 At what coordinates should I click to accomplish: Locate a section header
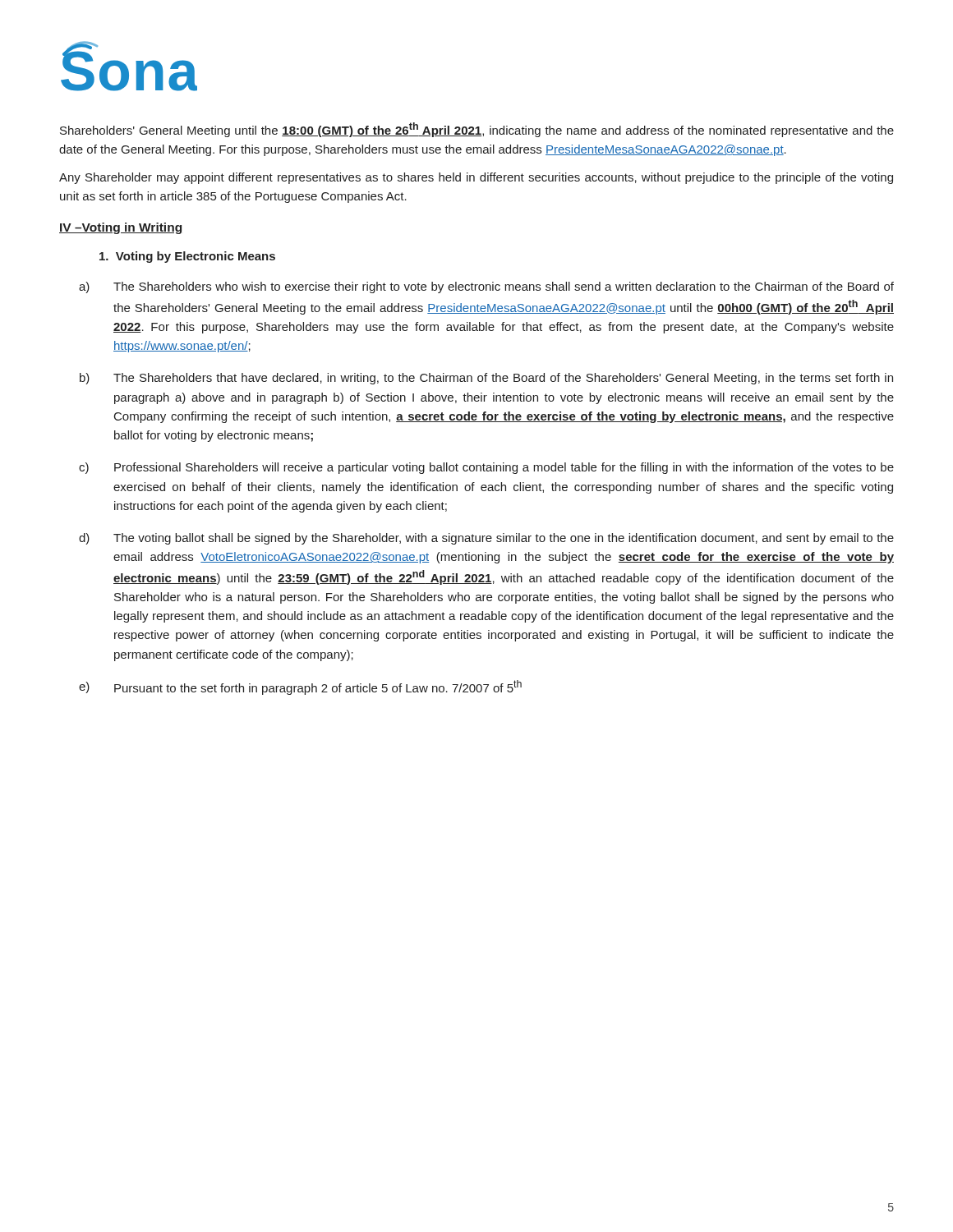[x=121, y=227]
